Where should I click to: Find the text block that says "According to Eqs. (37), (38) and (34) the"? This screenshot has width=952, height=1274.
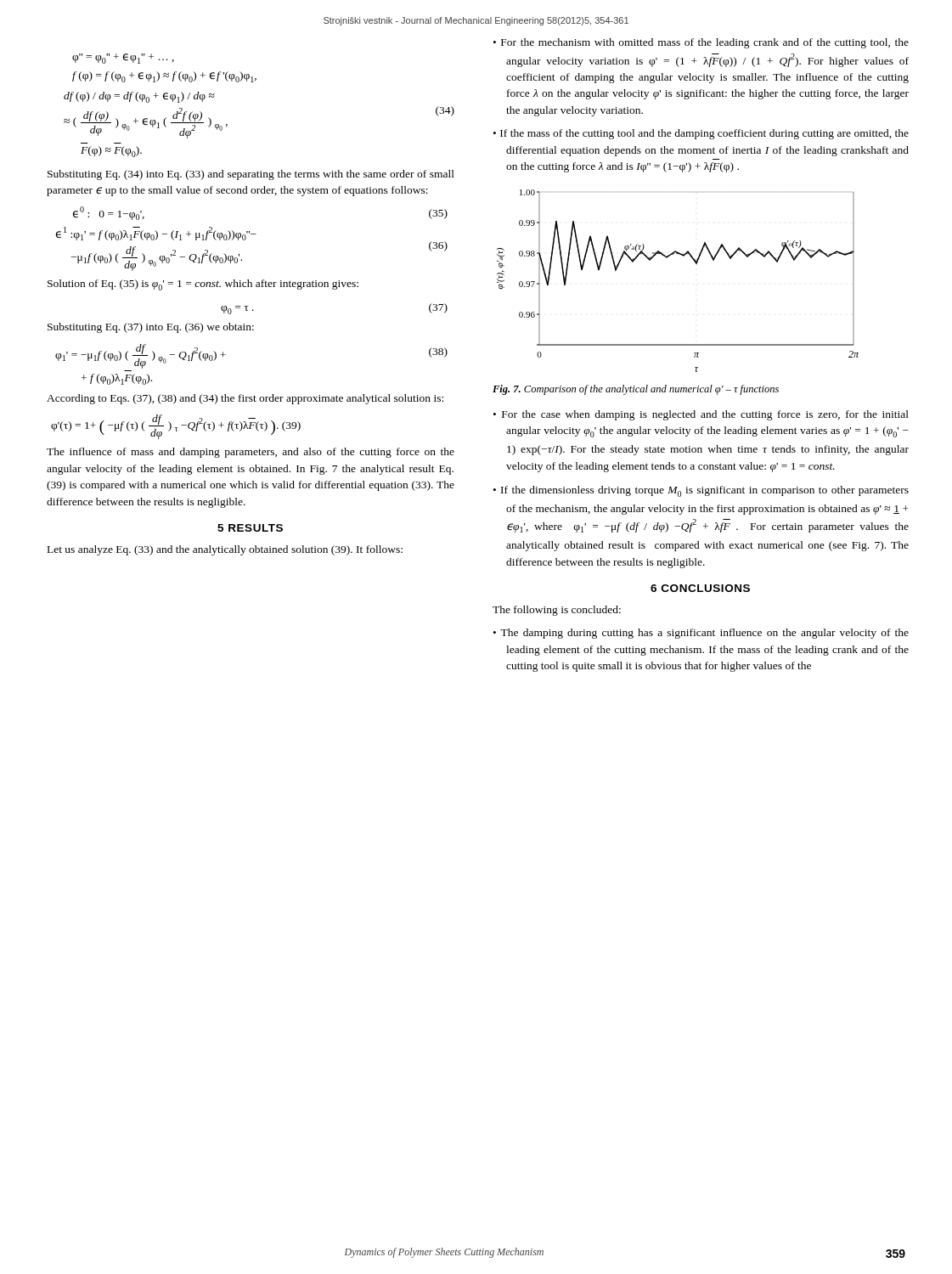251,398
